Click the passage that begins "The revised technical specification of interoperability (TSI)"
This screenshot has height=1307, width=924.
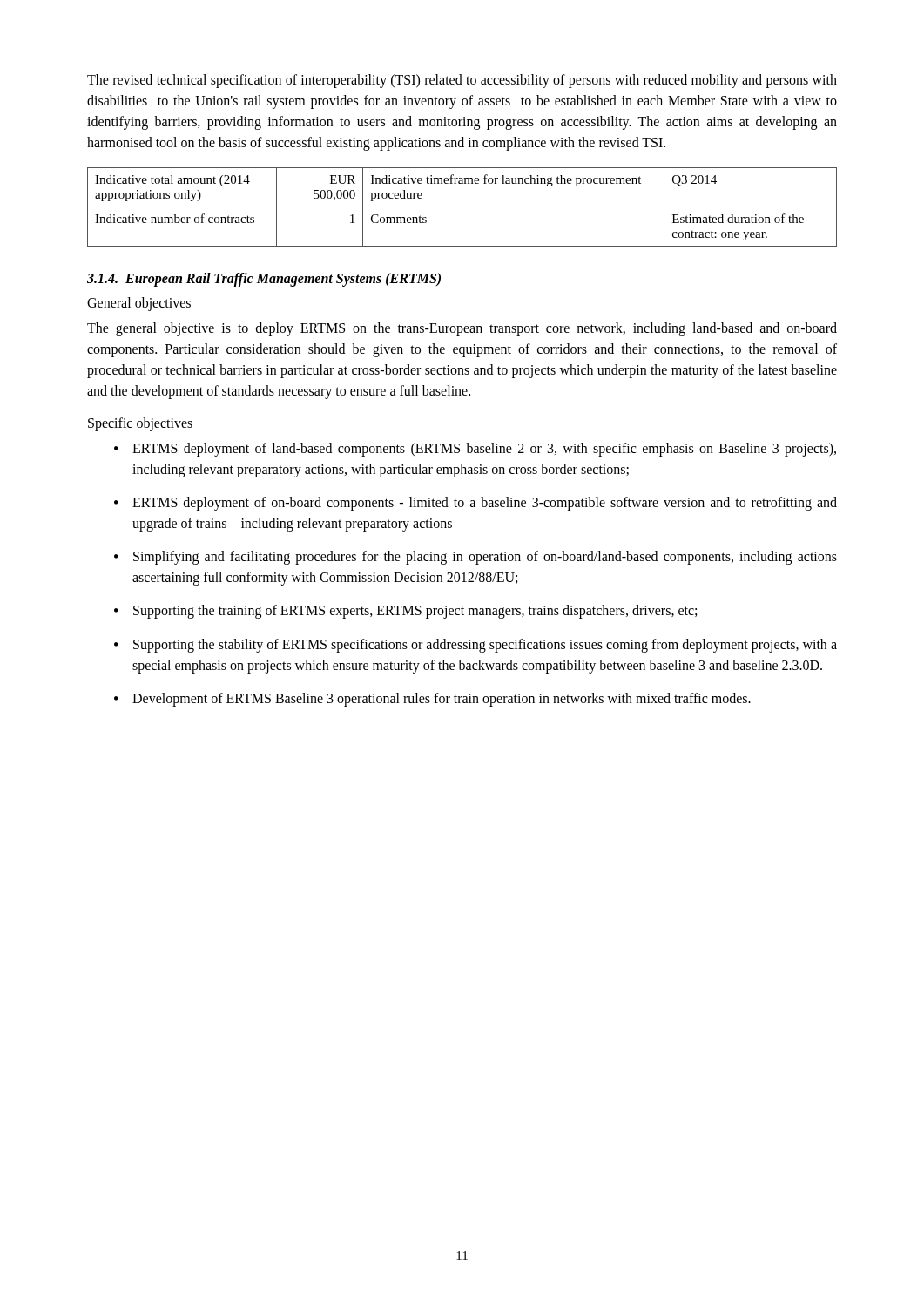[x=462, y=111]
